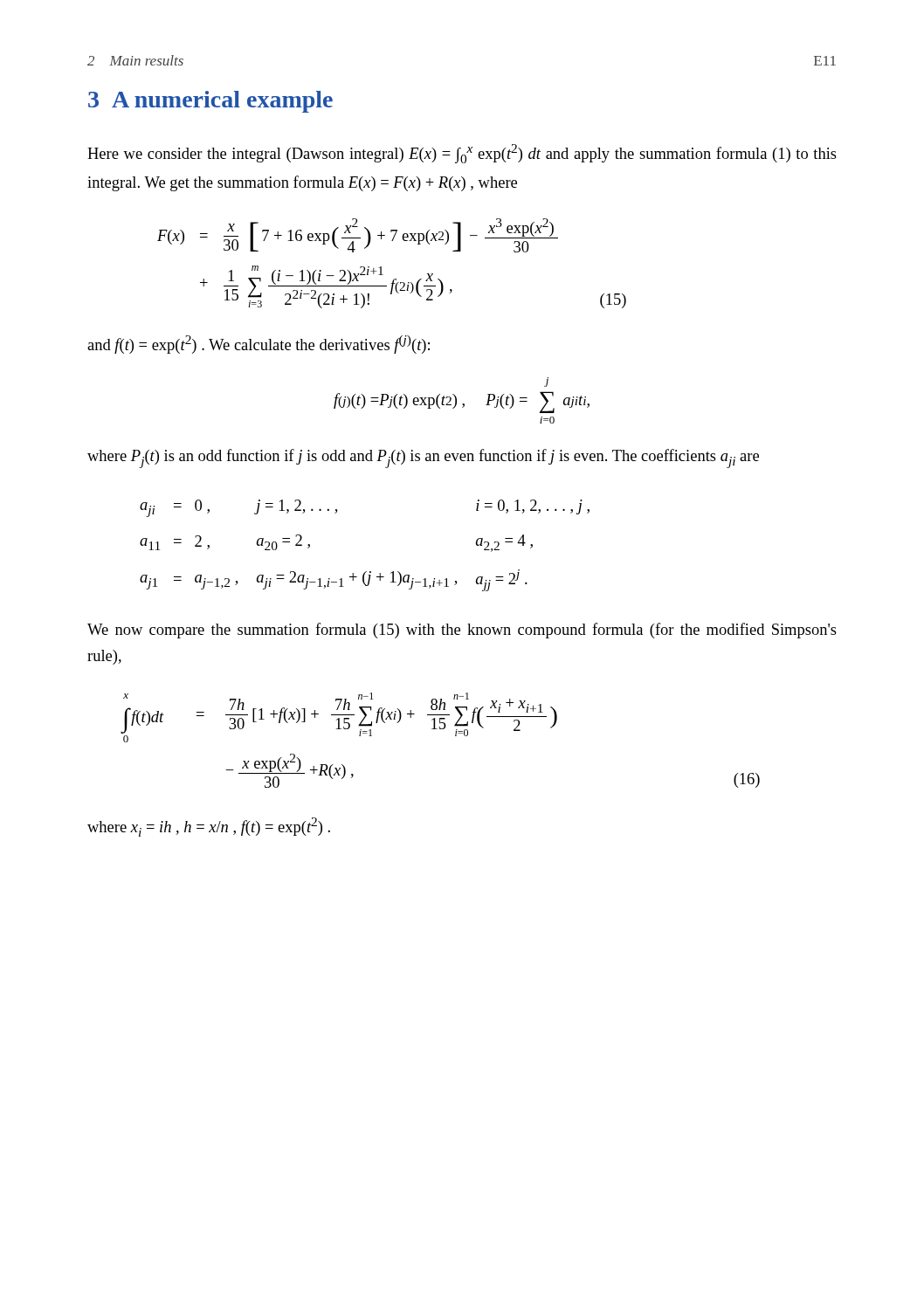The width and height of the screenshot is (924, 1310).
Task: Find the block on this page that starts "and f(t) ="
Action: pyautogui.click(x=259, y=343)
